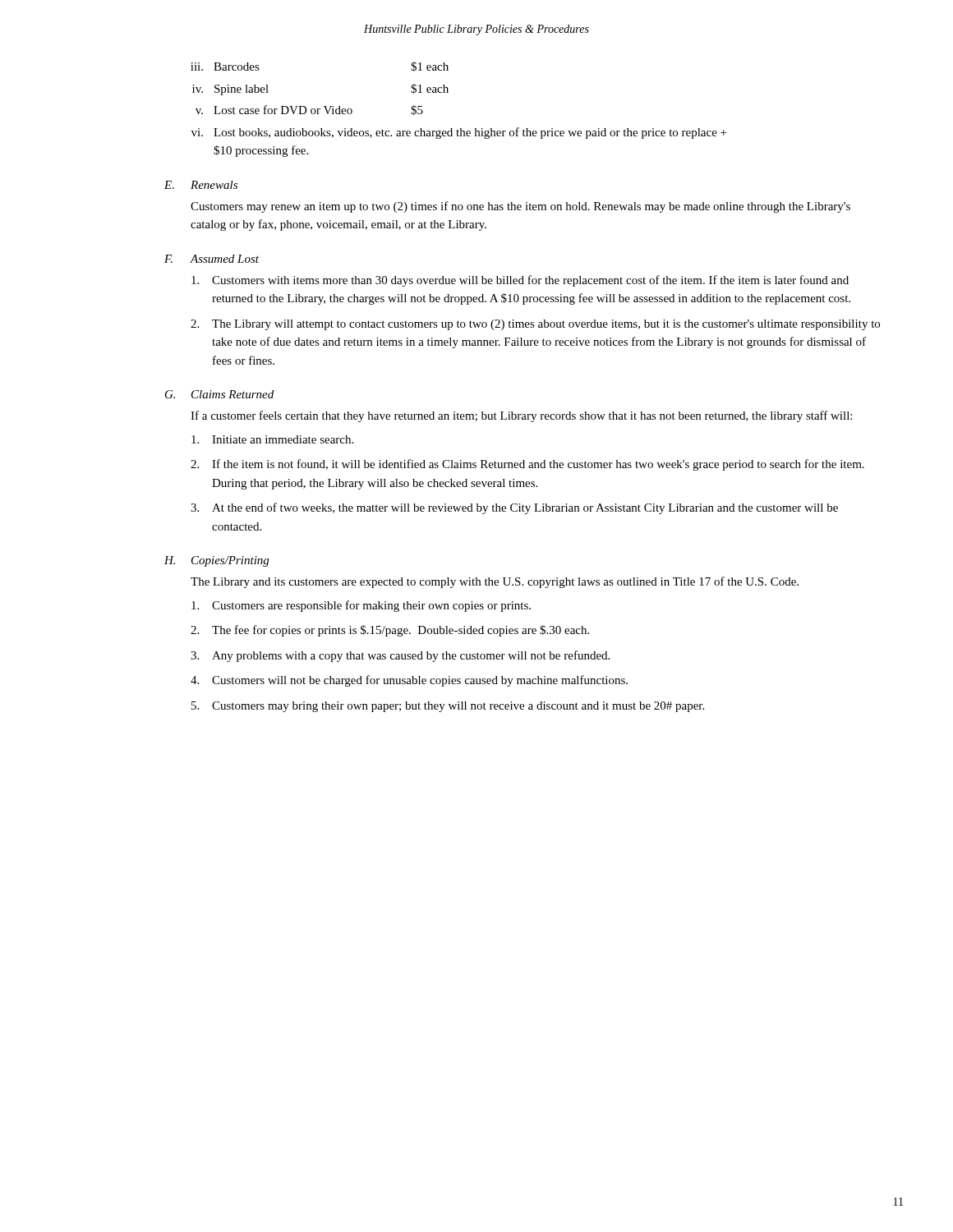Point to the block beginning "vi. Lost books, audiobooks, videos, etc. are"
Image resolution: width=953 pixels, height=1232 pixels.
[446, 141]
